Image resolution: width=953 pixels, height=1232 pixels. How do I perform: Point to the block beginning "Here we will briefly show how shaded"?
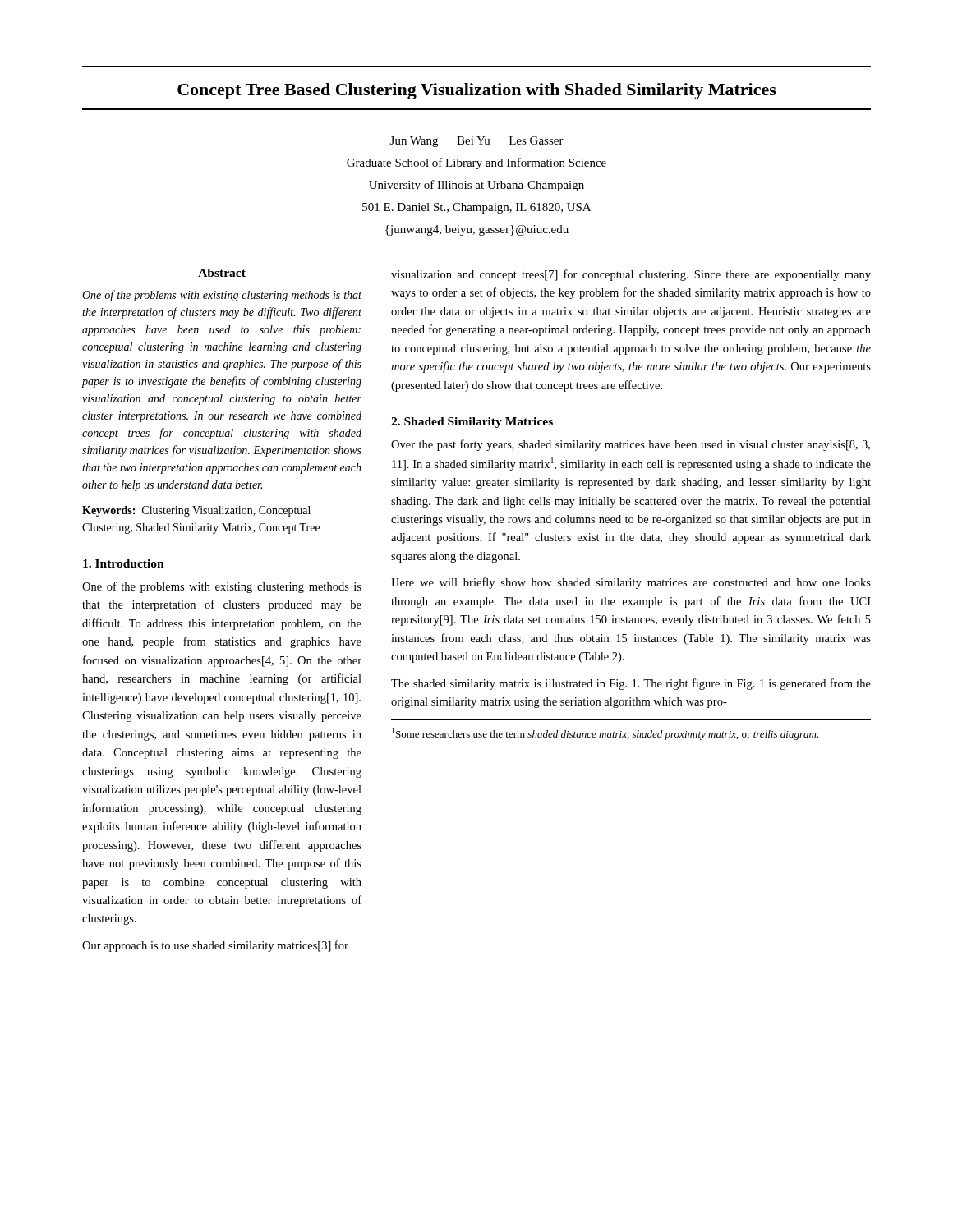click(631, 620)
